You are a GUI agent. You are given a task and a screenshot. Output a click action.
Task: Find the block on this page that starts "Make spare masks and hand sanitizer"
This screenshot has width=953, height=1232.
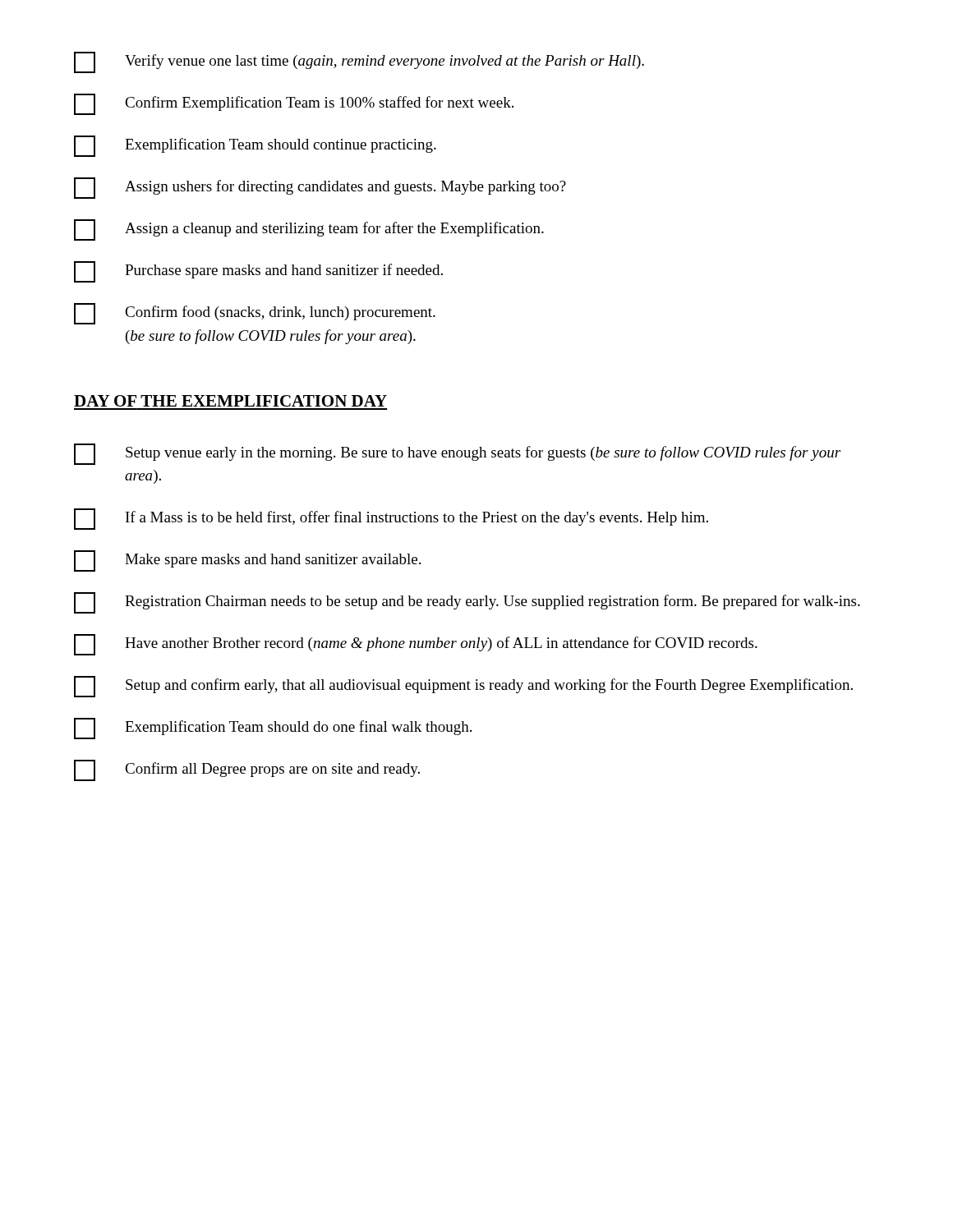(x=247, y=561)
